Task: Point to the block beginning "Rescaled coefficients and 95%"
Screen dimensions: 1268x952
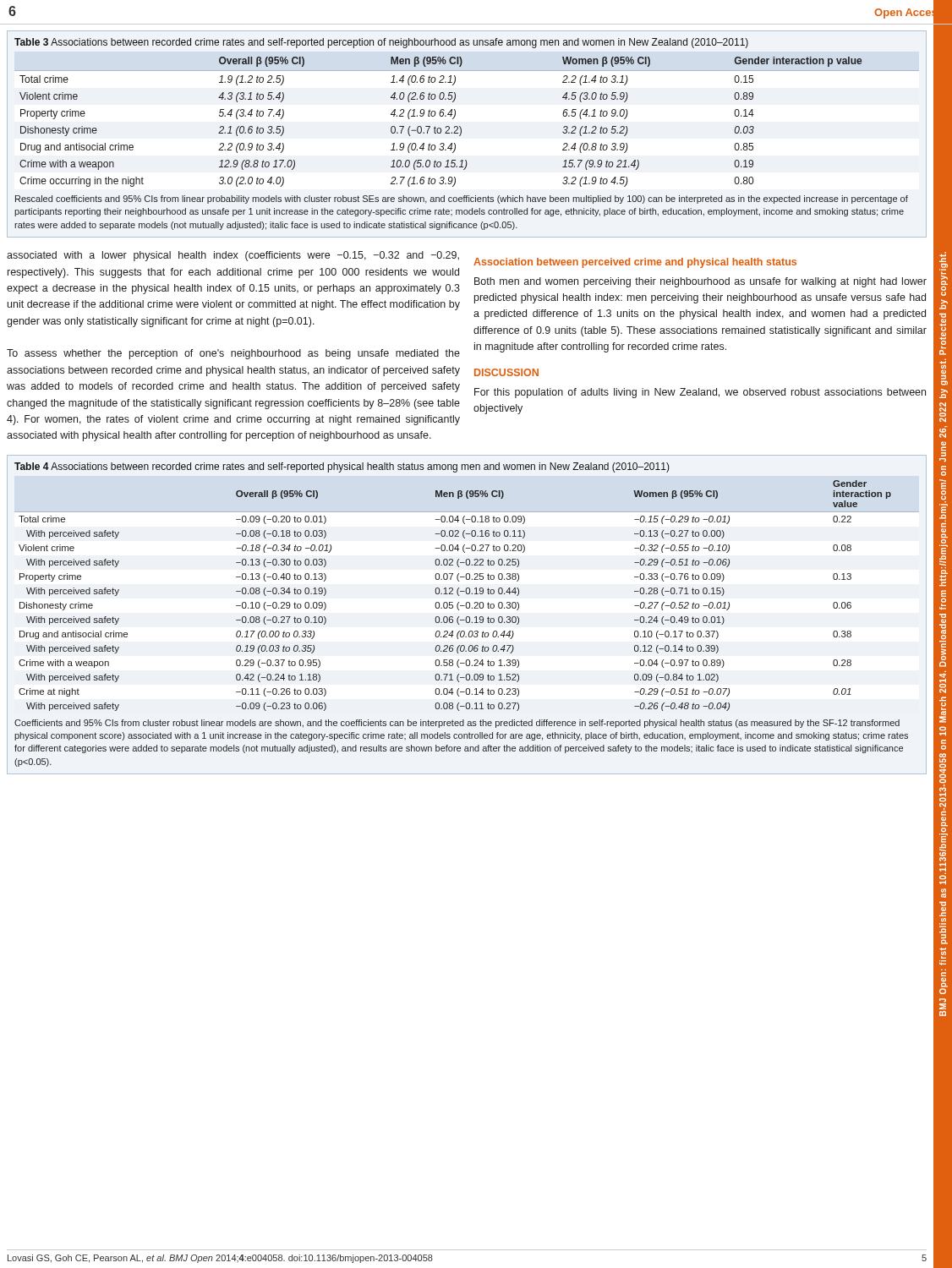Action: pos(461,212)
